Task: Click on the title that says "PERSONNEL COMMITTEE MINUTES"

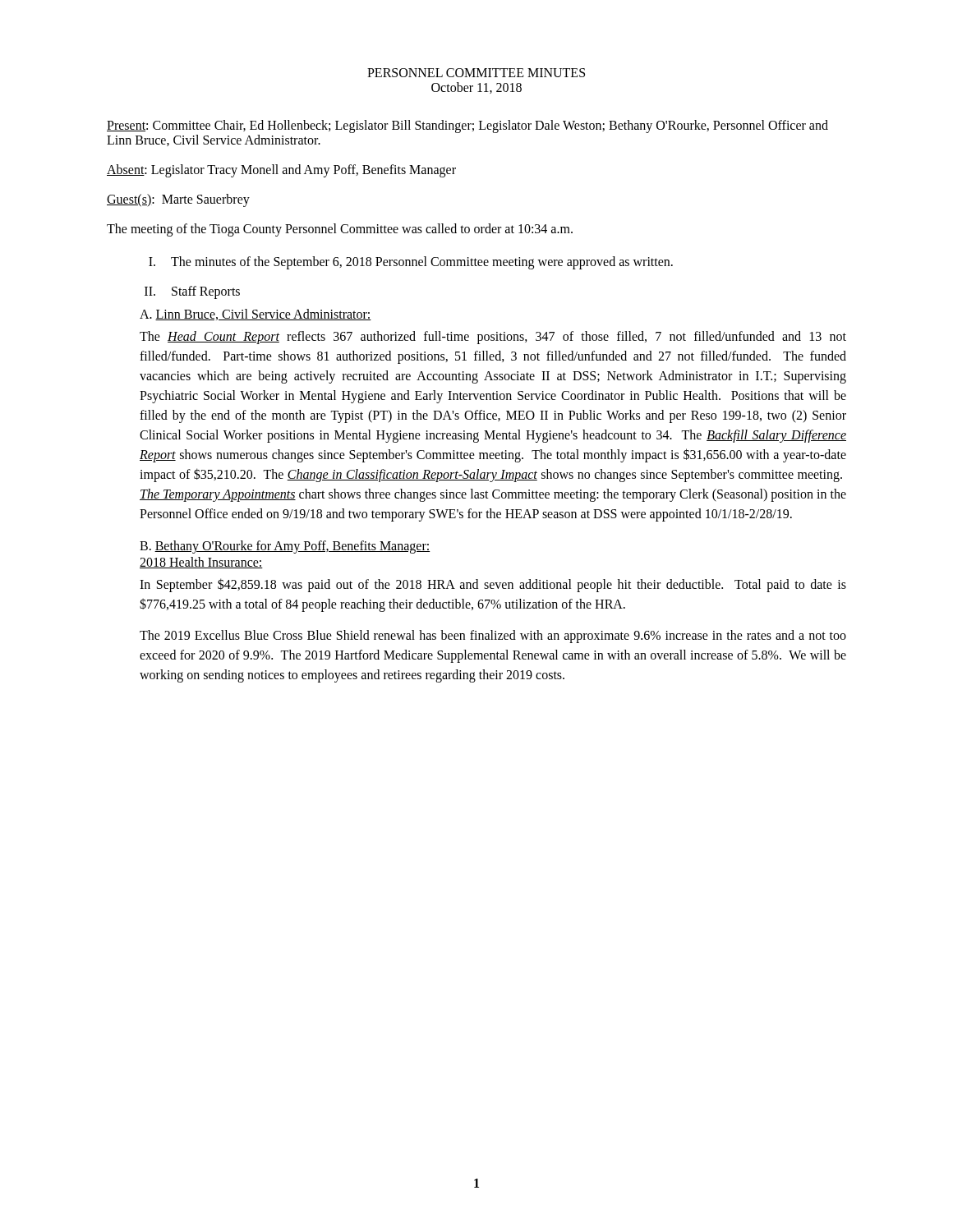Action: coord(476,80)
